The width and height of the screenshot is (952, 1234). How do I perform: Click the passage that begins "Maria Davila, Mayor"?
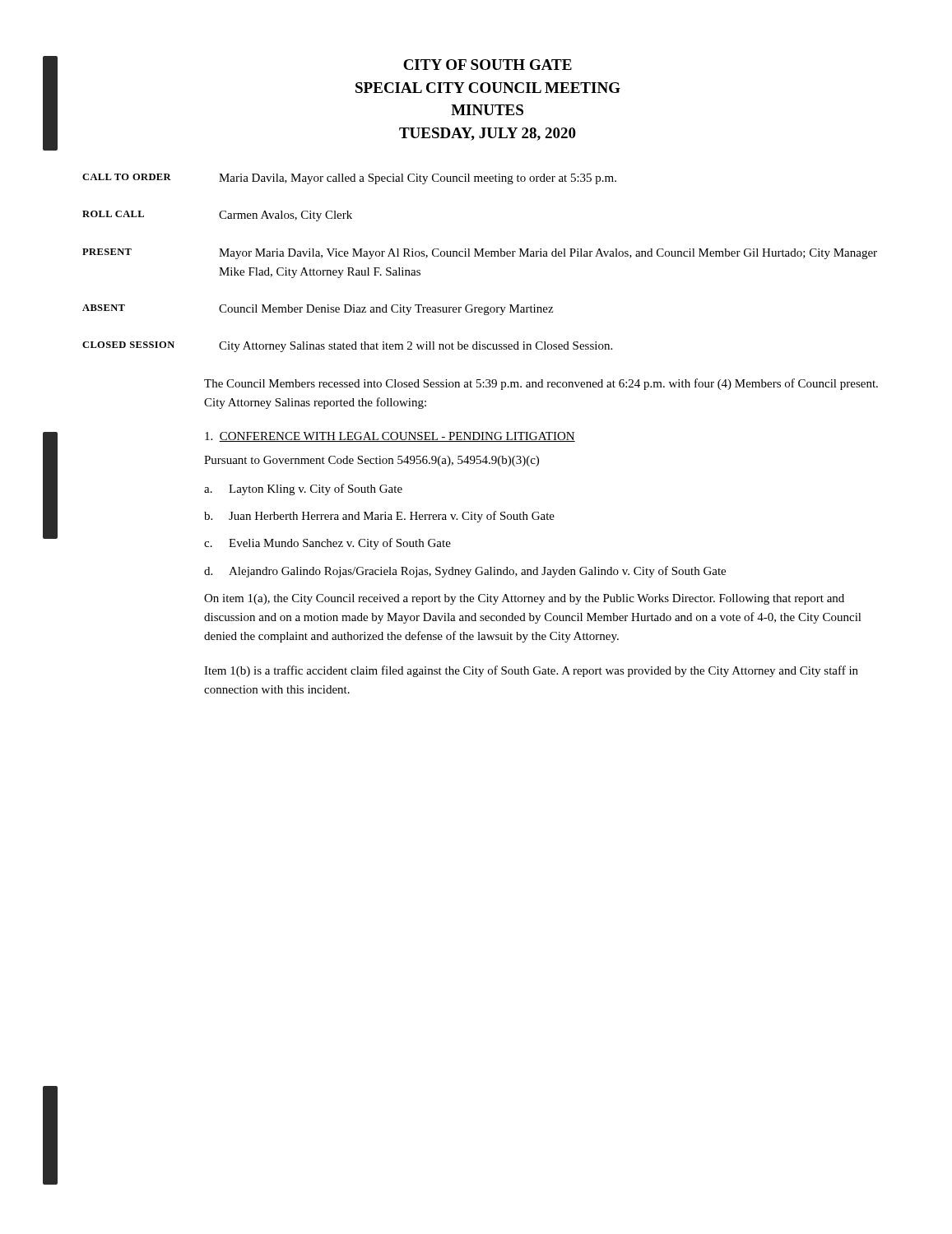(x=418, y=178)
